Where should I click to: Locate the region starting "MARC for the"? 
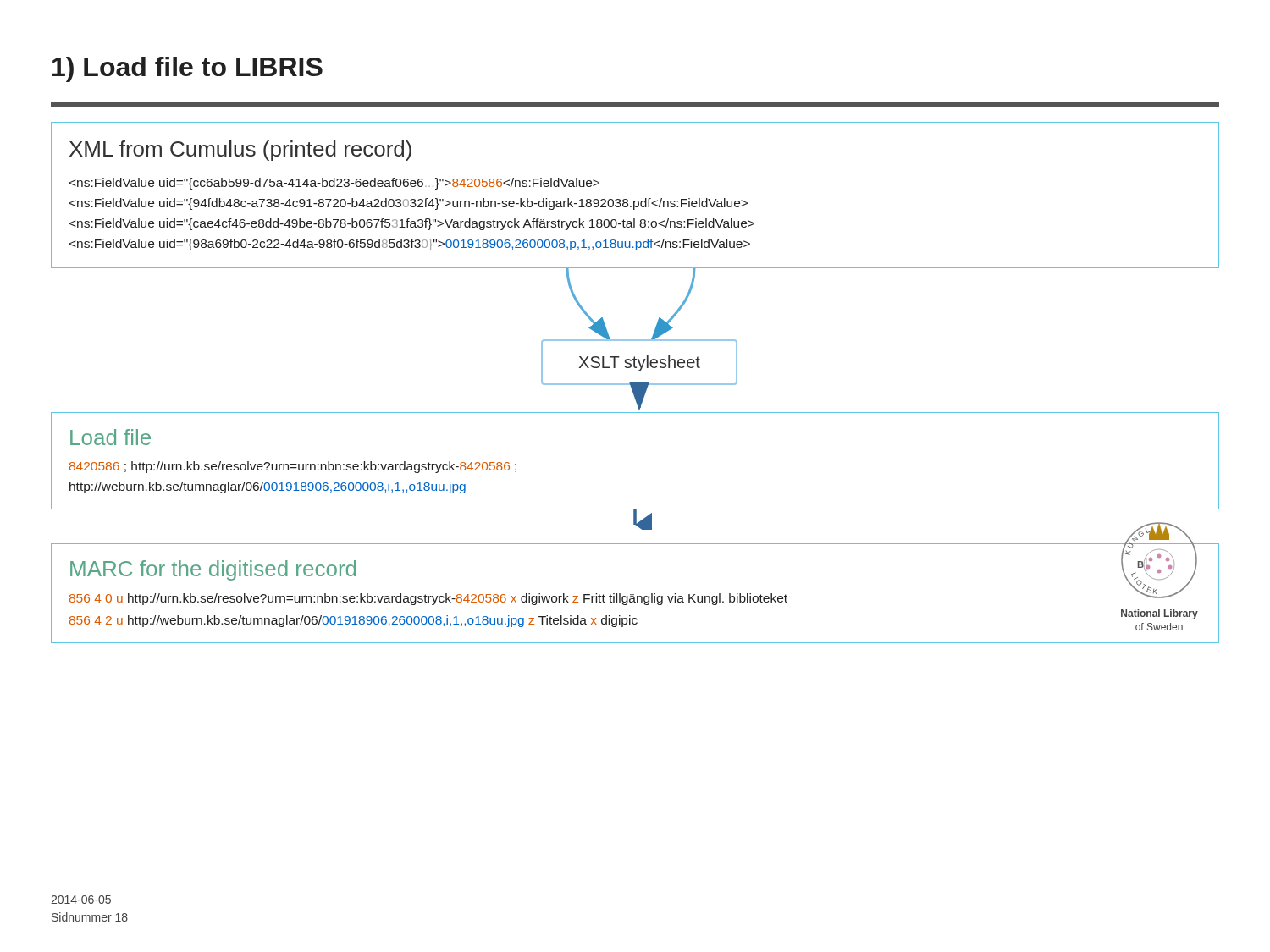coord(635,589)
